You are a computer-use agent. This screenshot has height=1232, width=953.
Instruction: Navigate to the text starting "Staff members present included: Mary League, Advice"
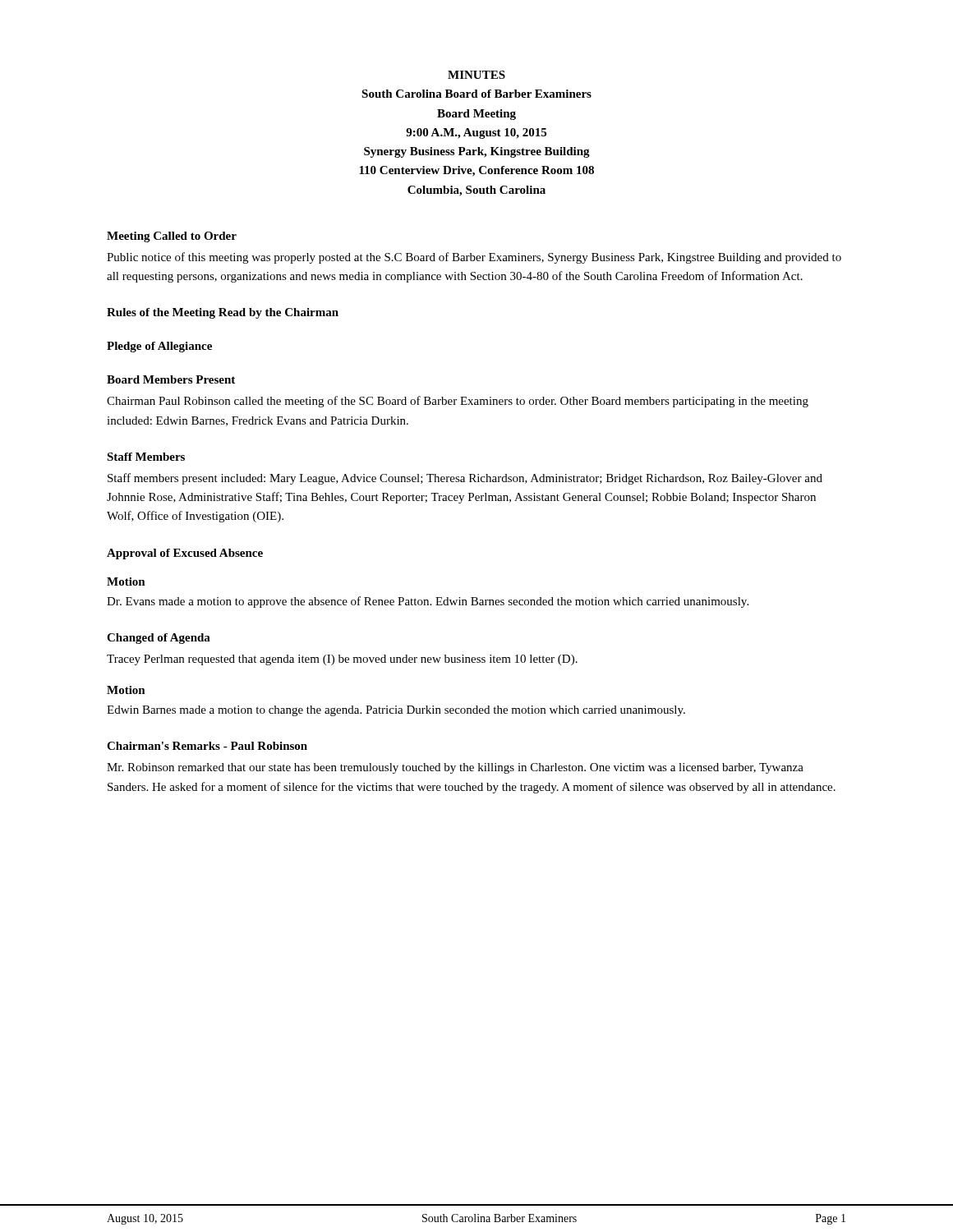[x=465, y=497]
